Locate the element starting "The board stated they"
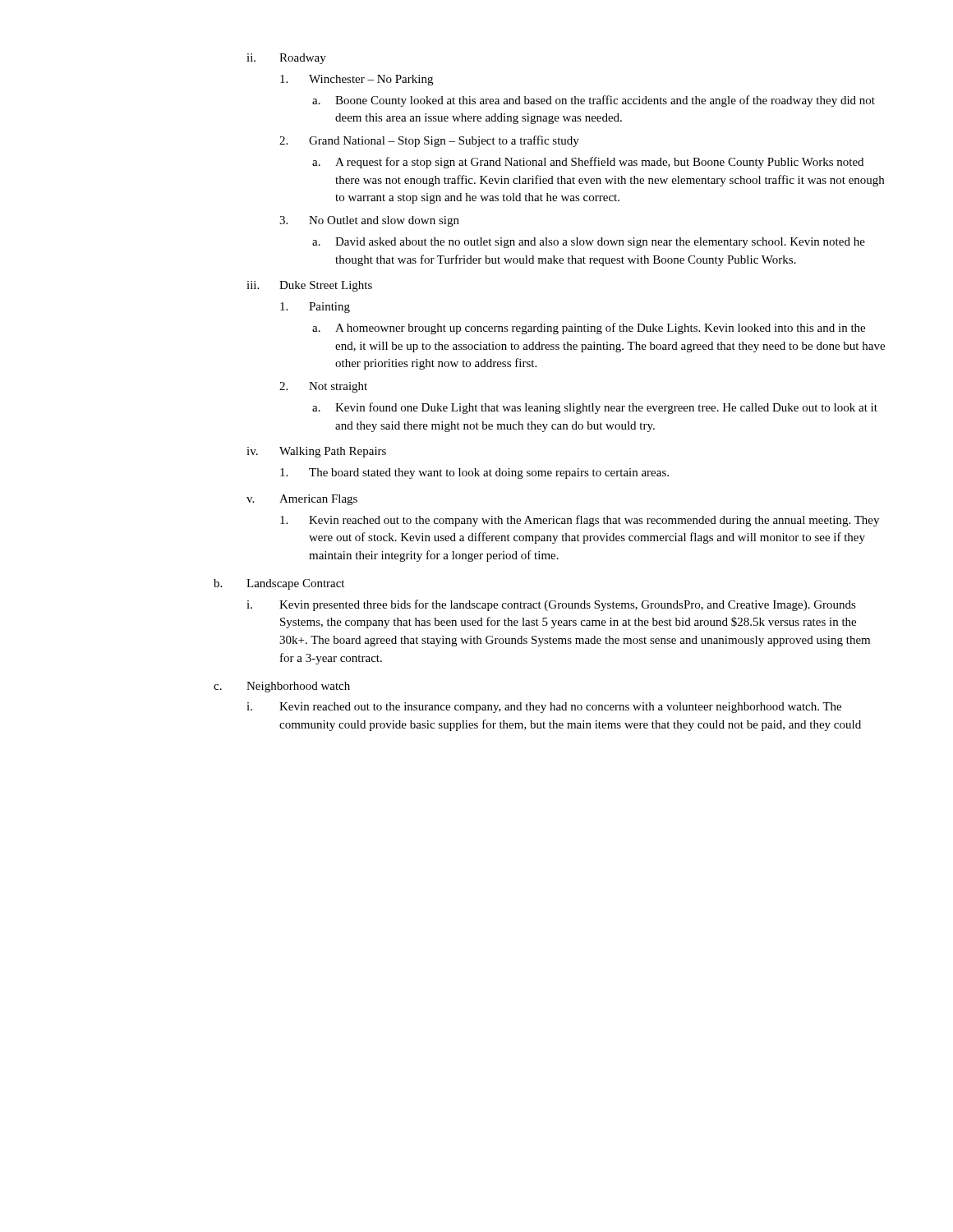The height and width of the screenshot is (1232, 953). click(x=583, y=473)
